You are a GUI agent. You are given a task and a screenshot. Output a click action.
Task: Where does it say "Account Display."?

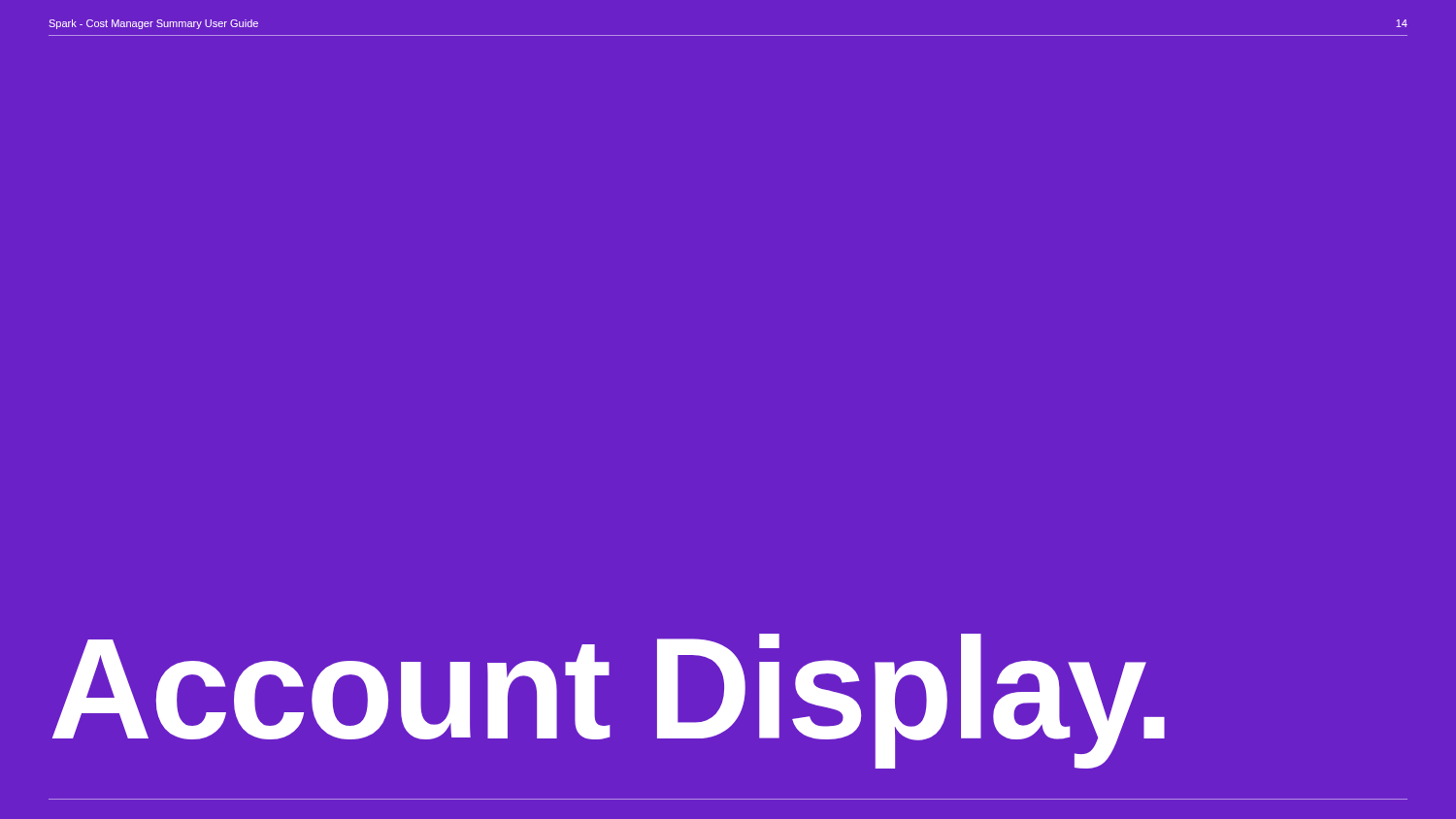[x=728, y=689]
